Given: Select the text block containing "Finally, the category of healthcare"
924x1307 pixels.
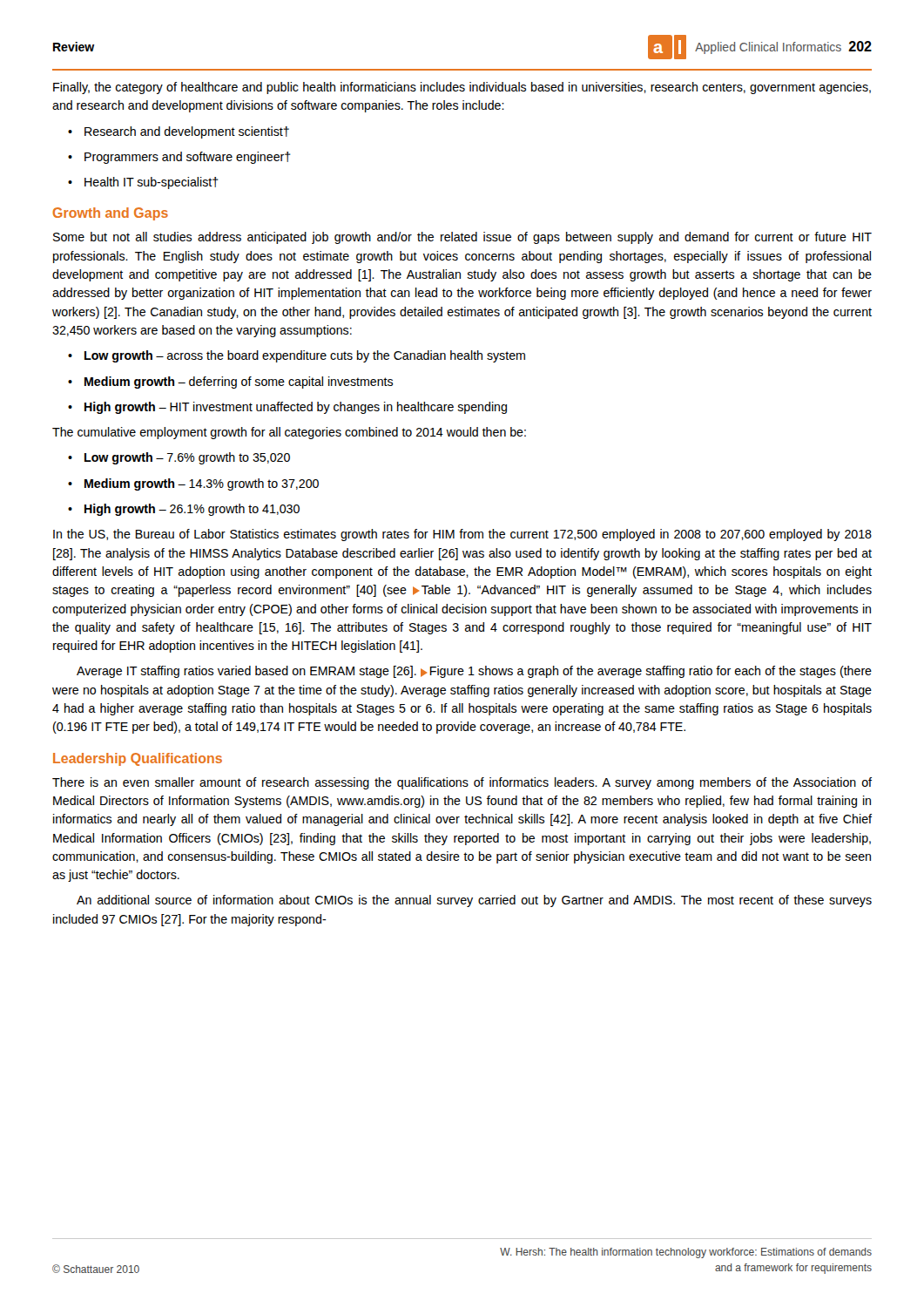Looking at the screenshot, I should [x=462, y=97].
